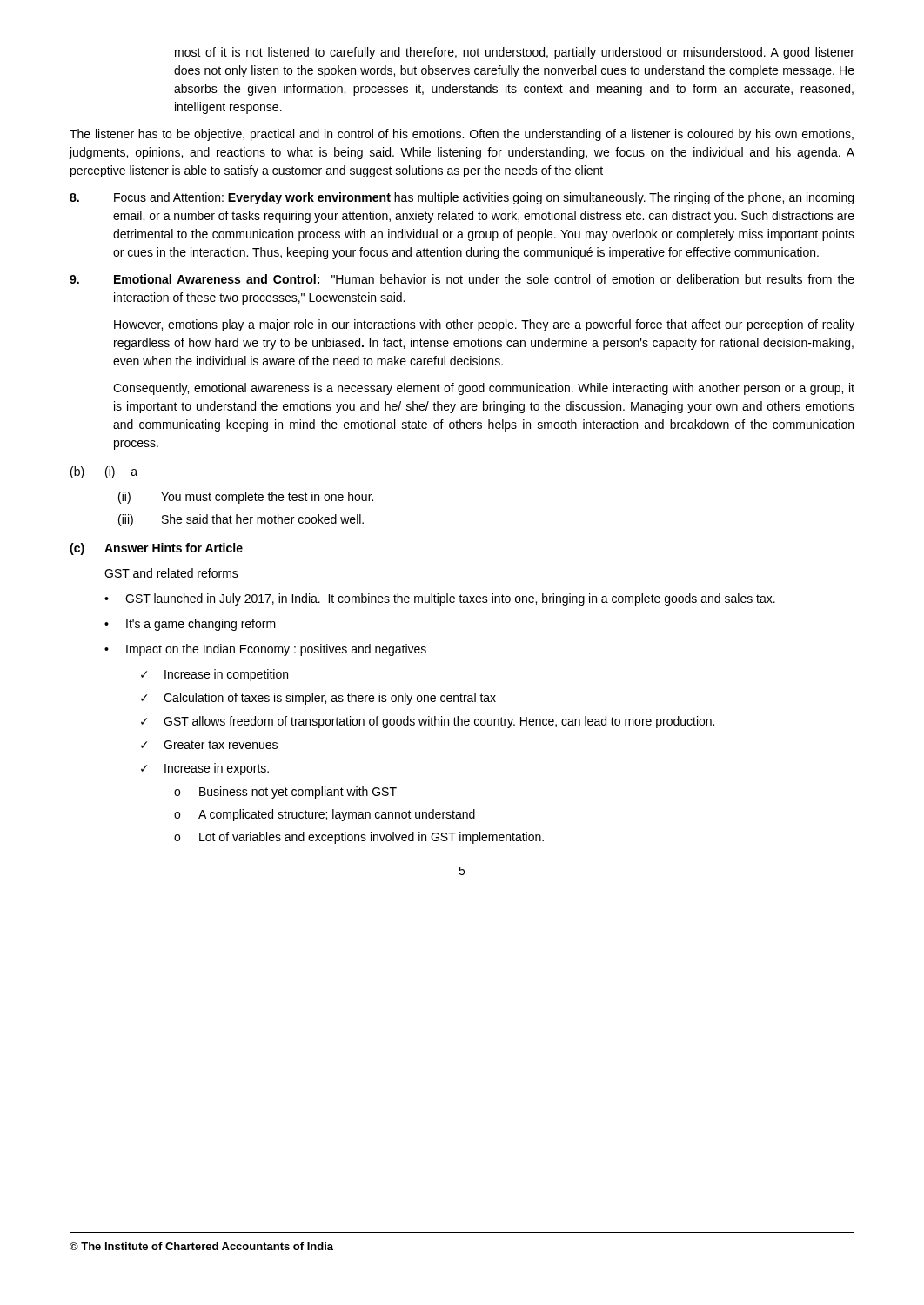Point to the element starting "✓ Greater tax revenues"
The height and width of the screenshot is (1305, 924).
209,745
